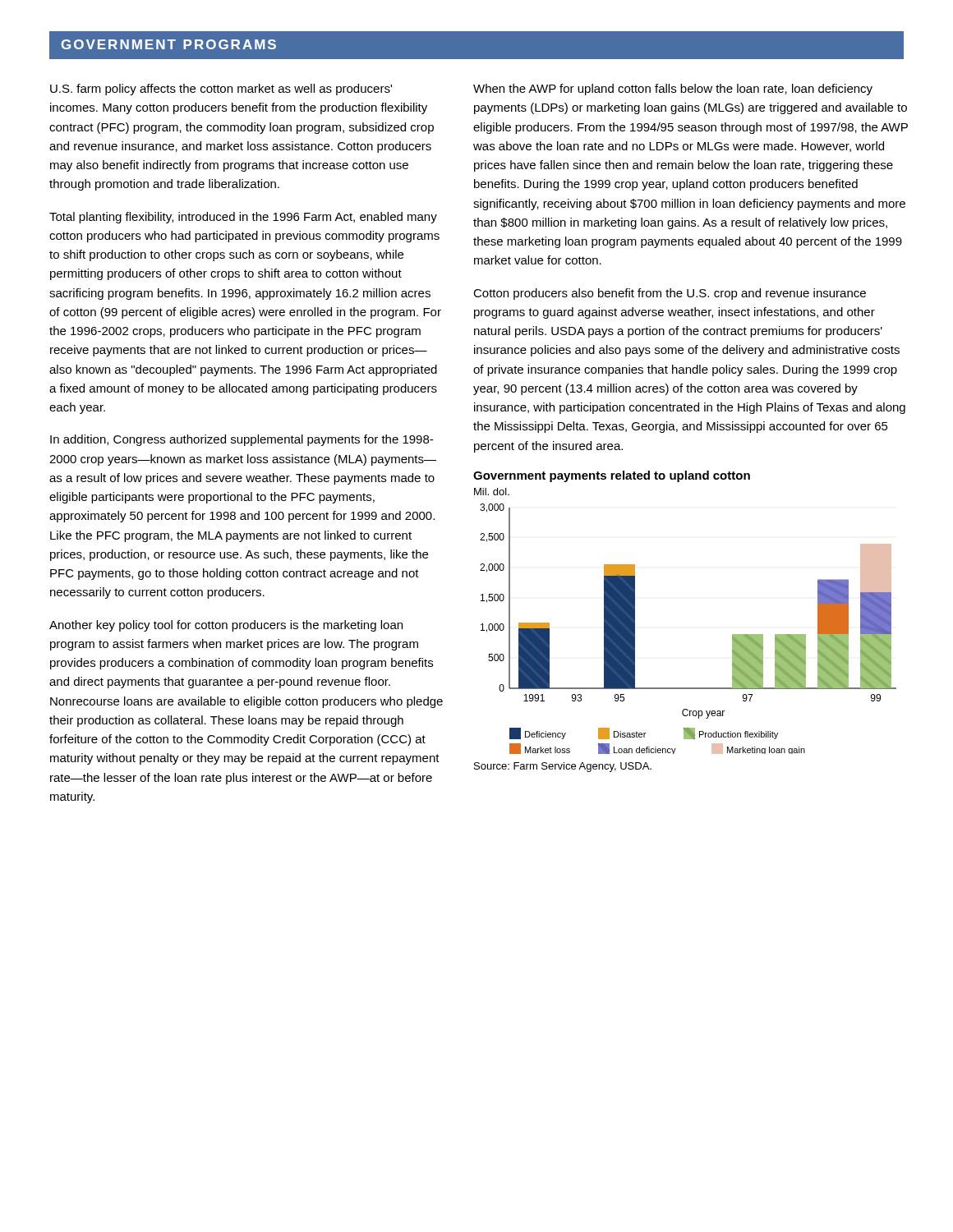
Task: Click the passage that begins "When the AWP"
Action: click(x=691, y=174)
